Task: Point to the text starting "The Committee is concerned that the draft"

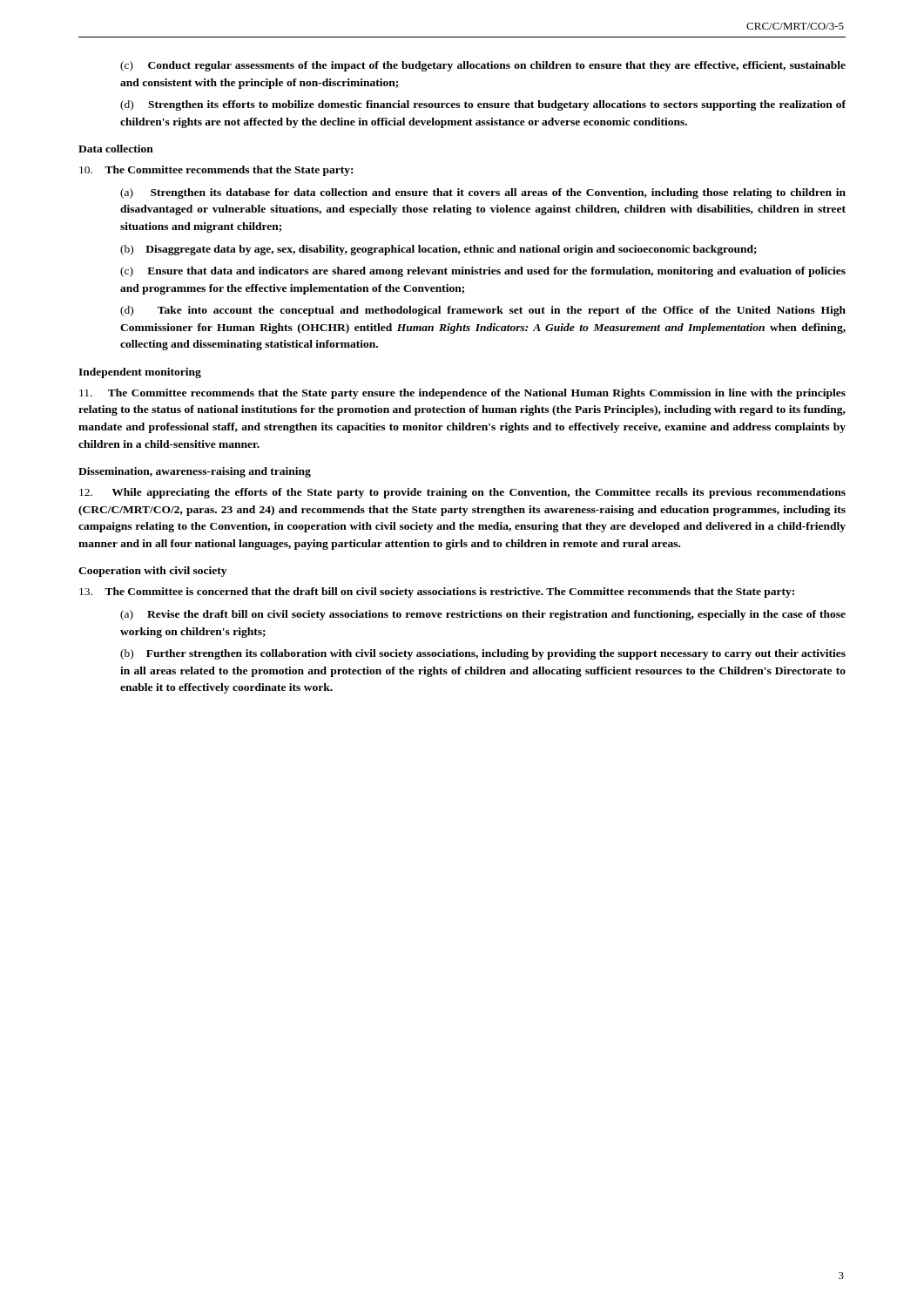Action: click(x=437, y=592)
